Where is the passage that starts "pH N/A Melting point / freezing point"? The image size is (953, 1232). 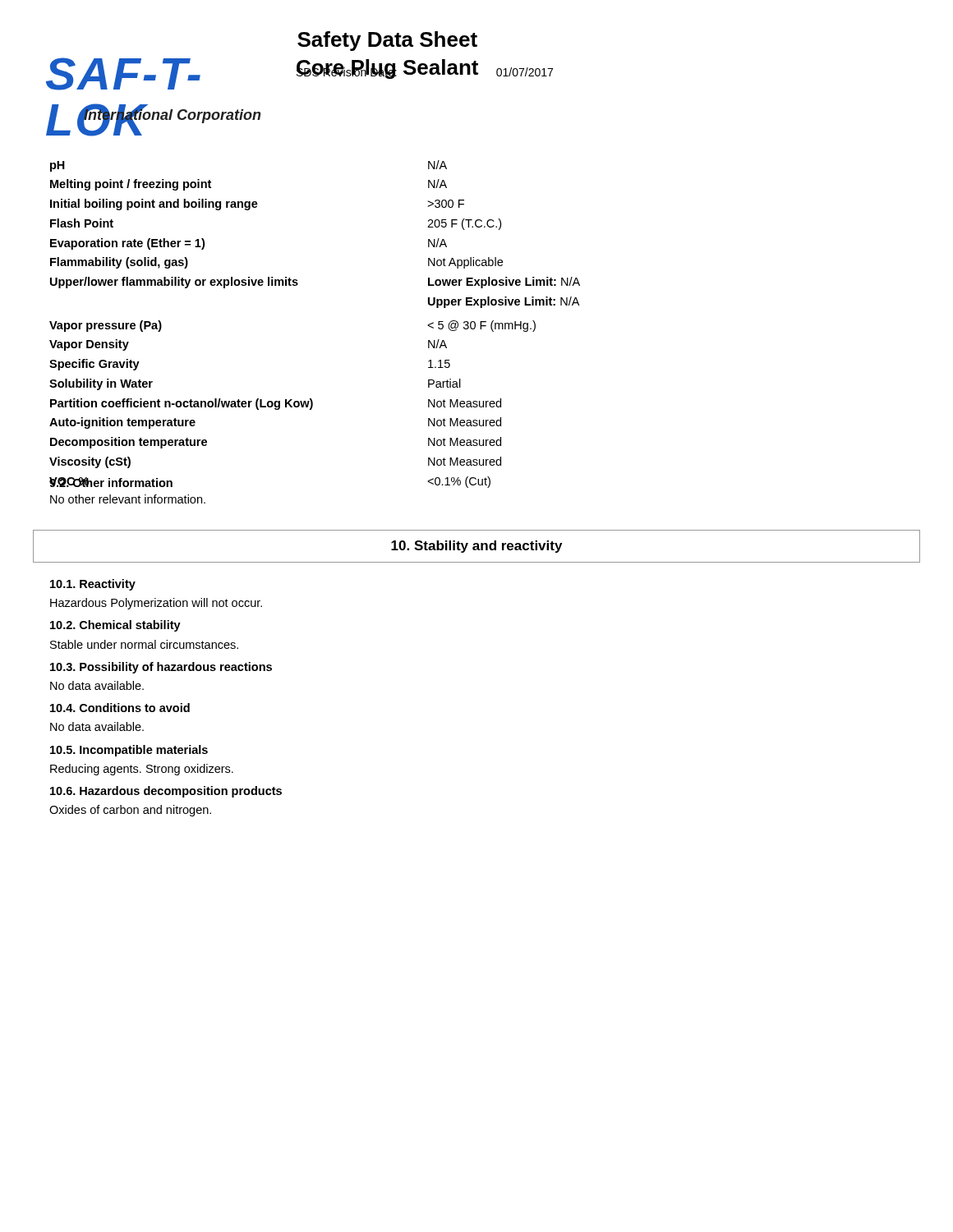485,323
